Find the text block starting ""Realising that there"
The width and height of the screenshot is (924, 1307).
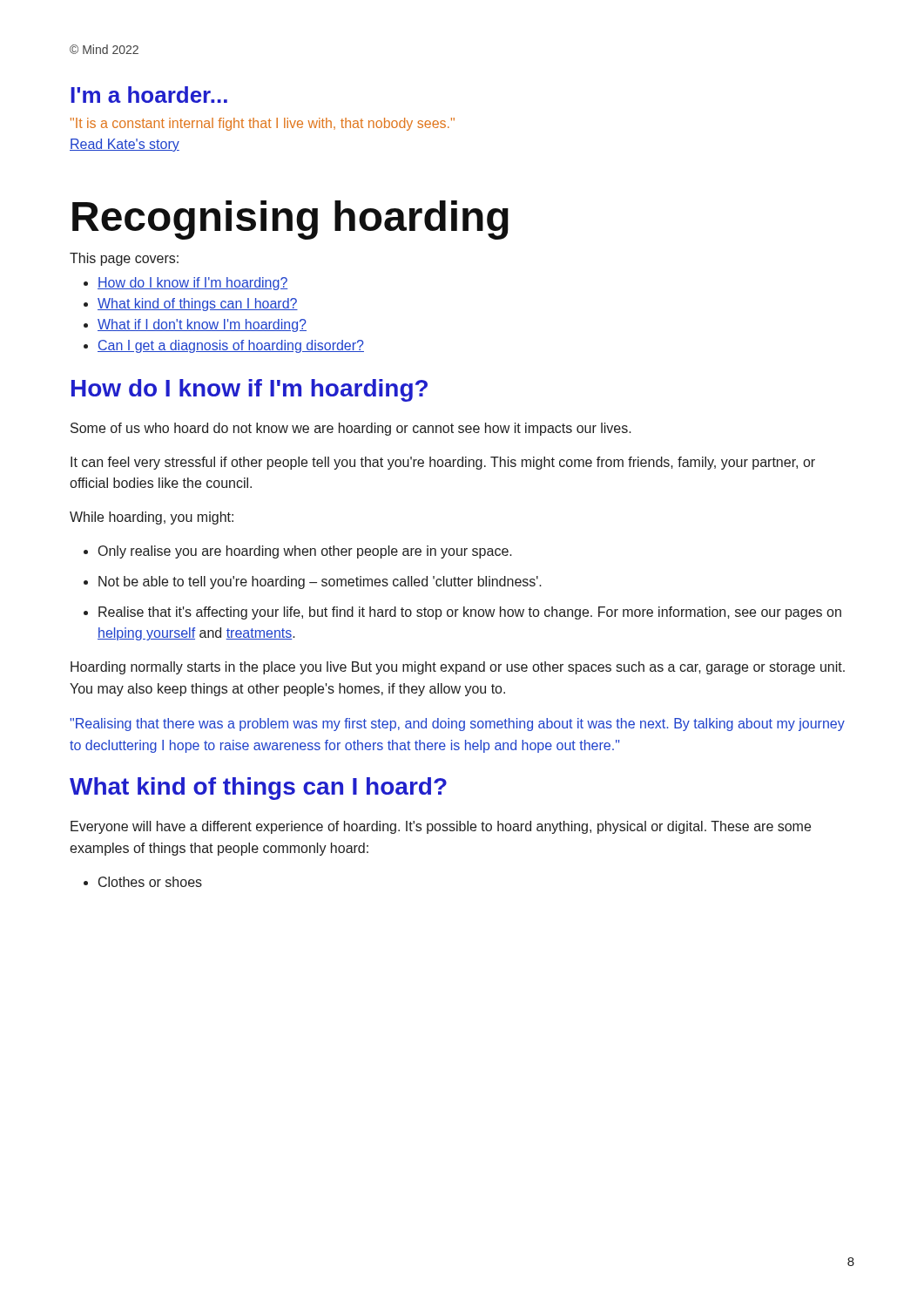[462, 735]
